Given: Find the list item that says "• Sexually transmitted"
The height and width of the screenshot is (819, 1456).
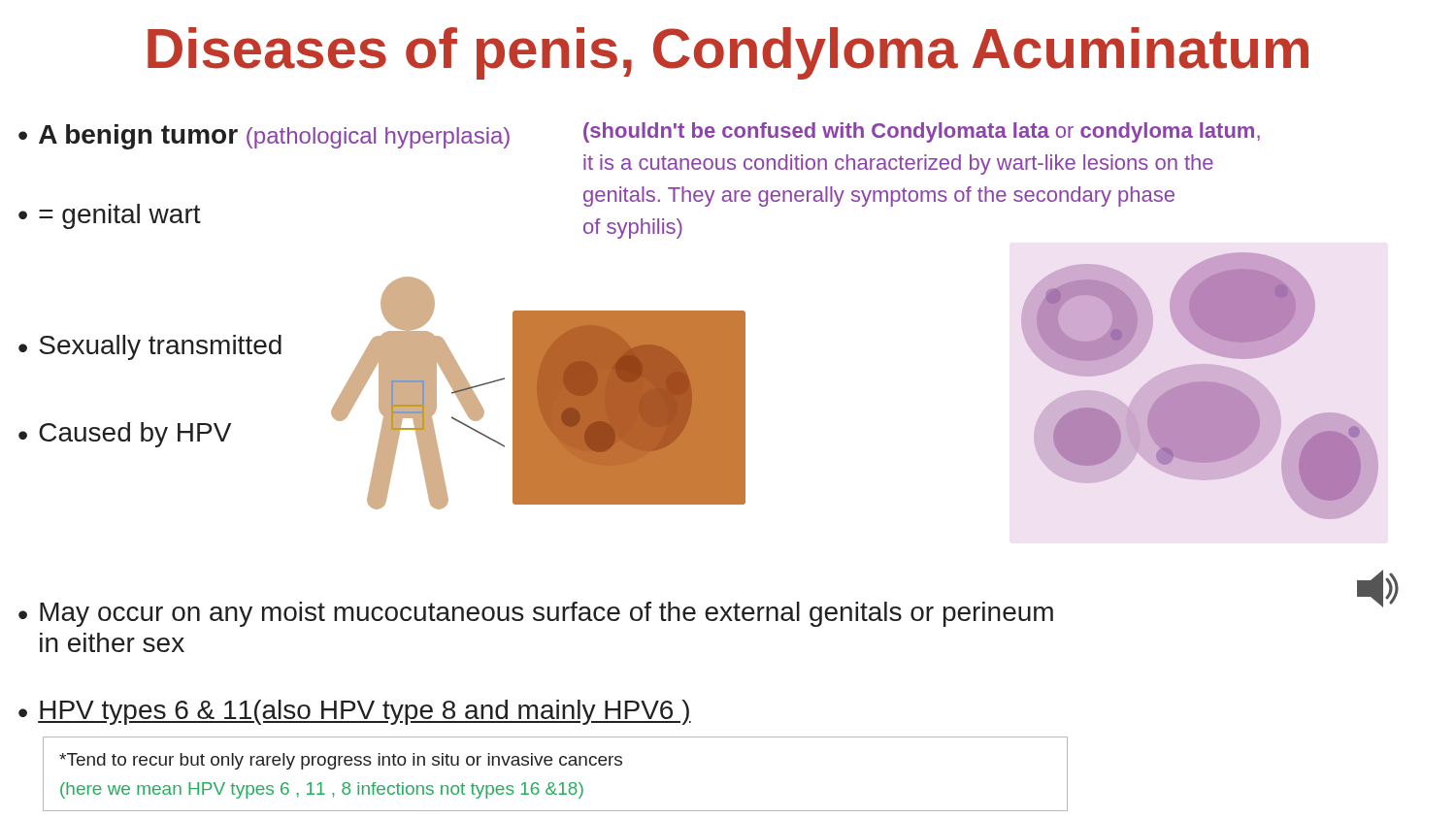Looking at the screenshot, I should click(150, 348).
